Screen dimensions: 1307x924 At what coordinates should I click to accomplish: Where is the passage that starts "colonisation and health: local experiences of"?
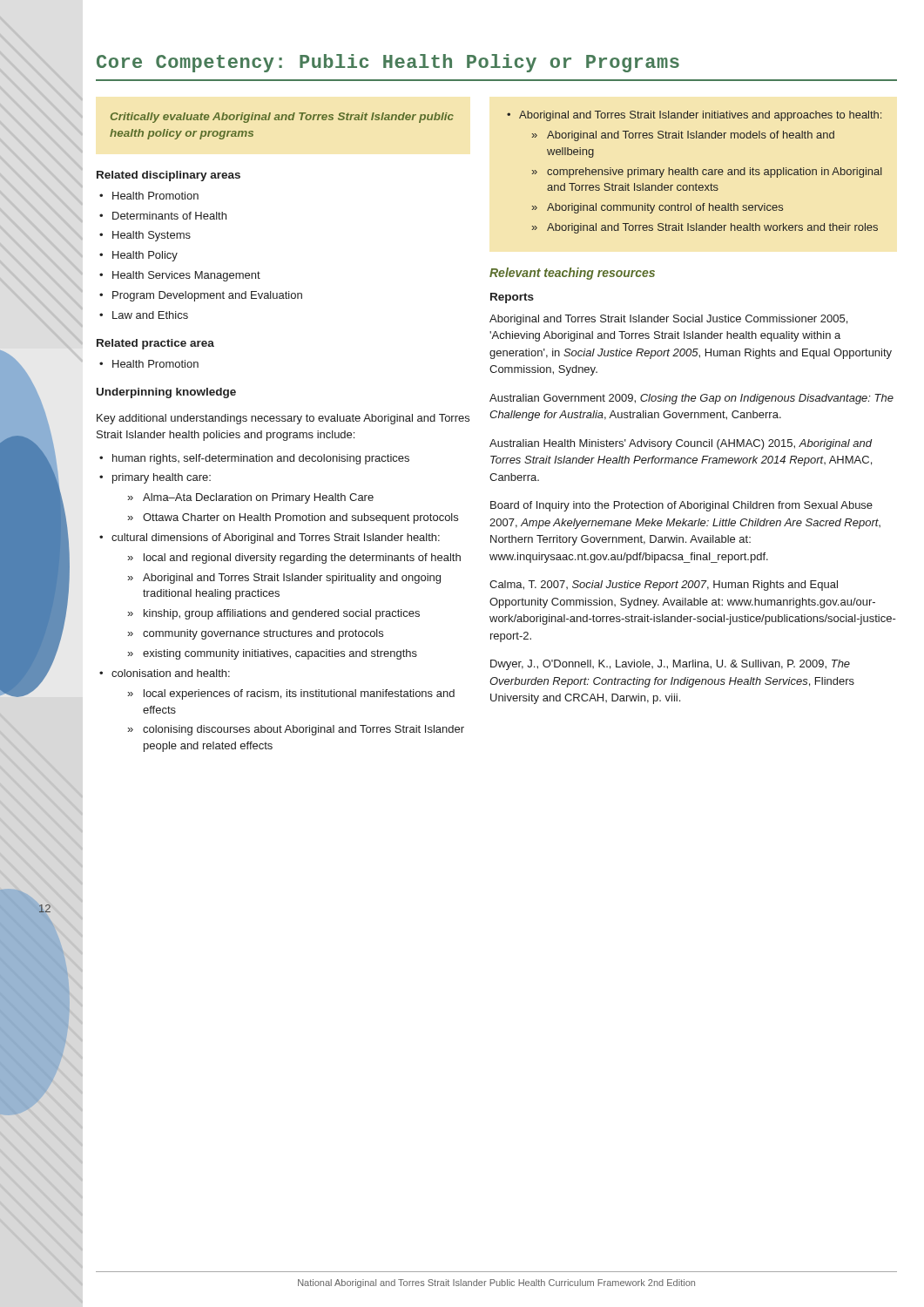tap(171, 673)
